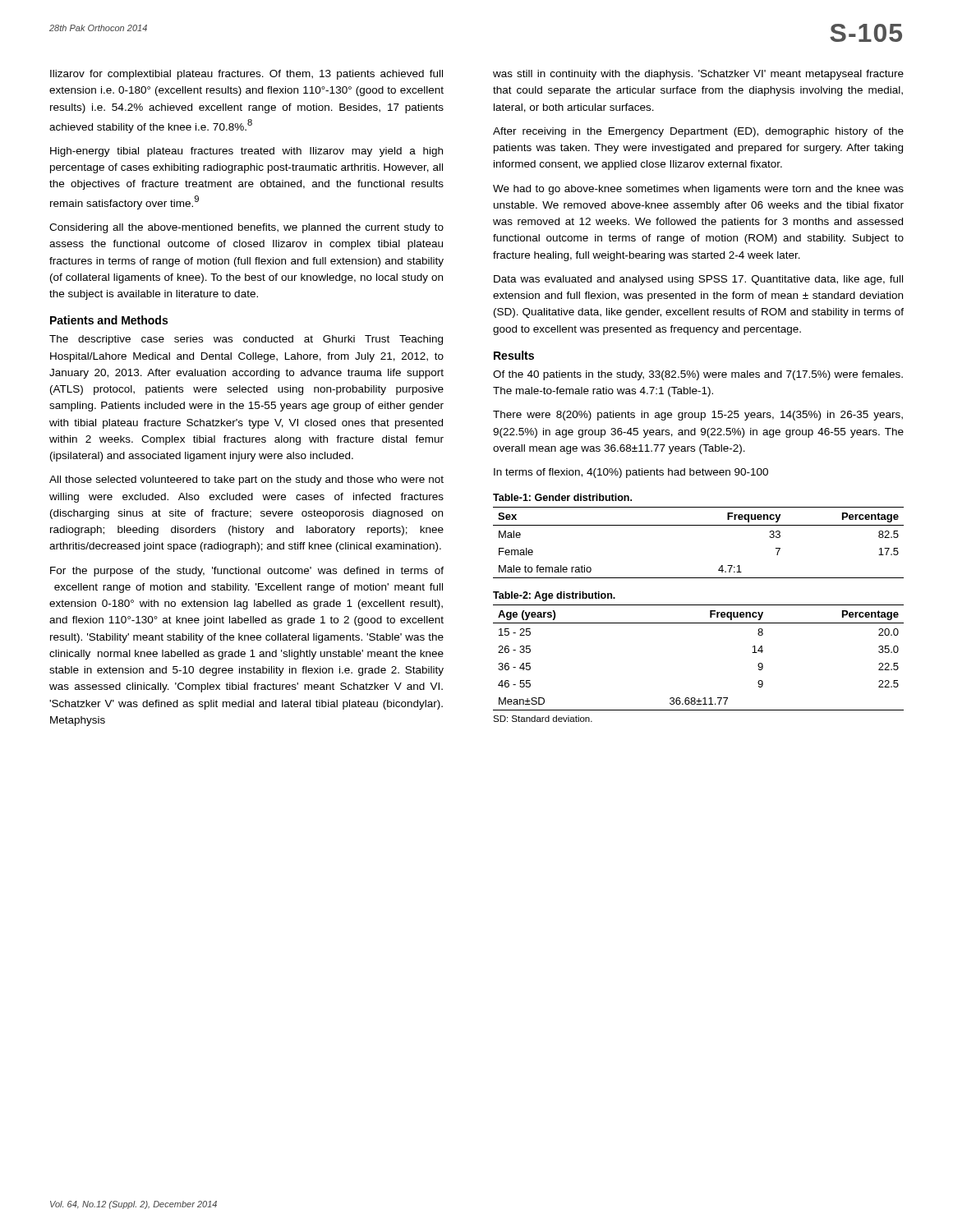The width and height of the screenshot is (953, 1232).
Task: Navigate to the region starting "SD: Standard deviation."
Action: pos(543,719)
